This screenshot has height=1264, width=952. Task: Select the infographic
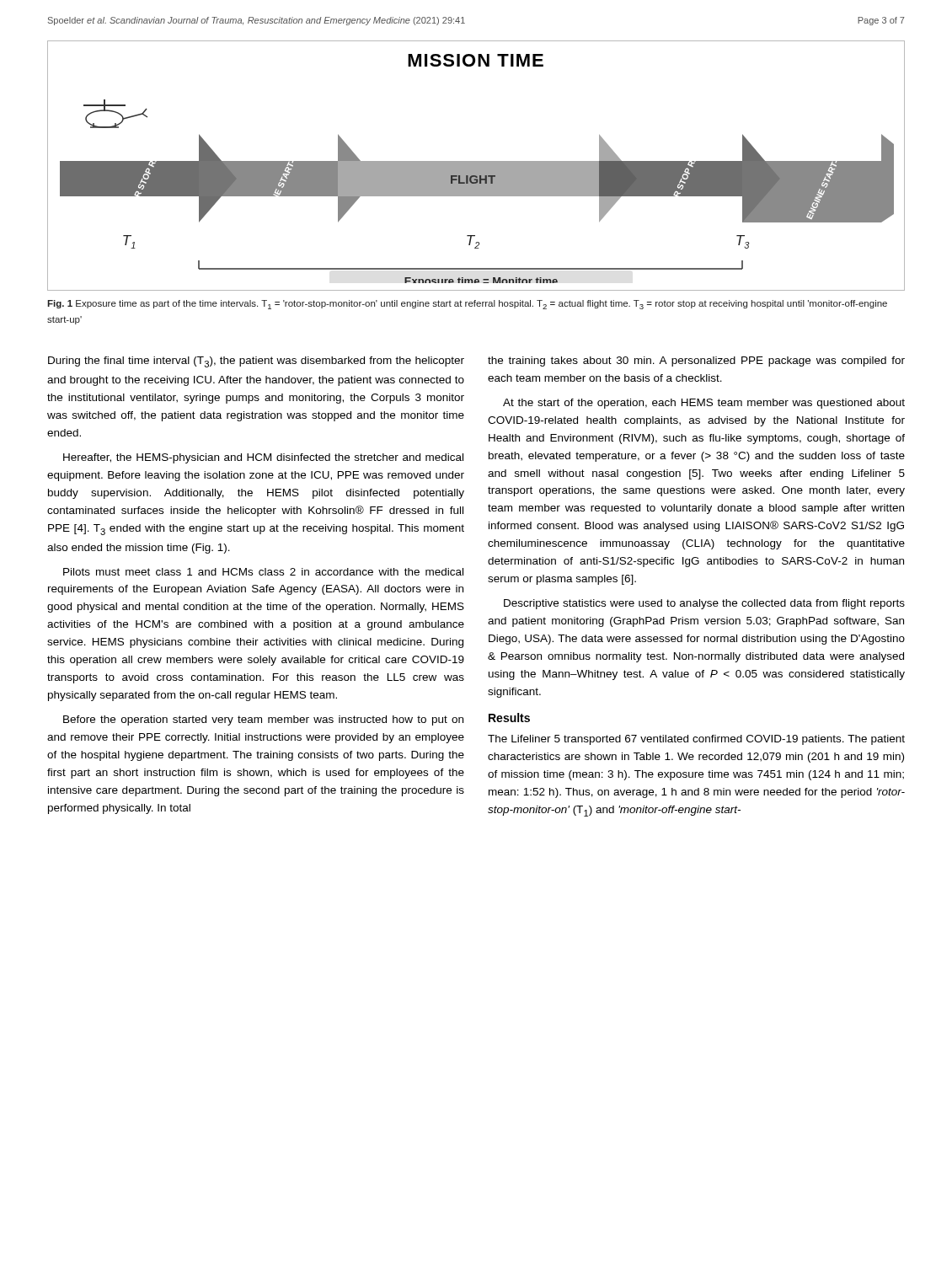(476, 166)
